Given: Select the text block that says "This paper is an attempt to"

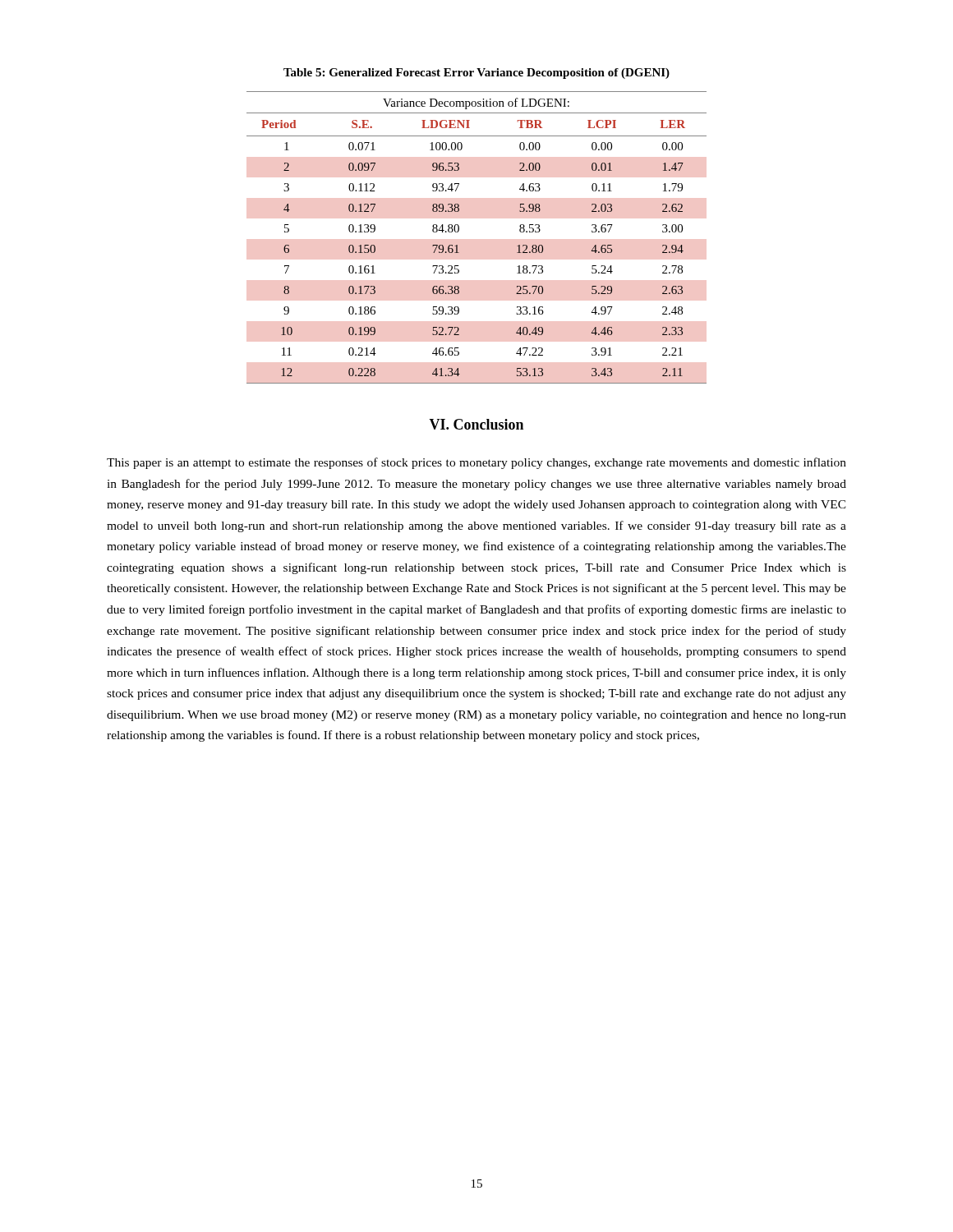Looking at the screenshot, I should point(476,598).
